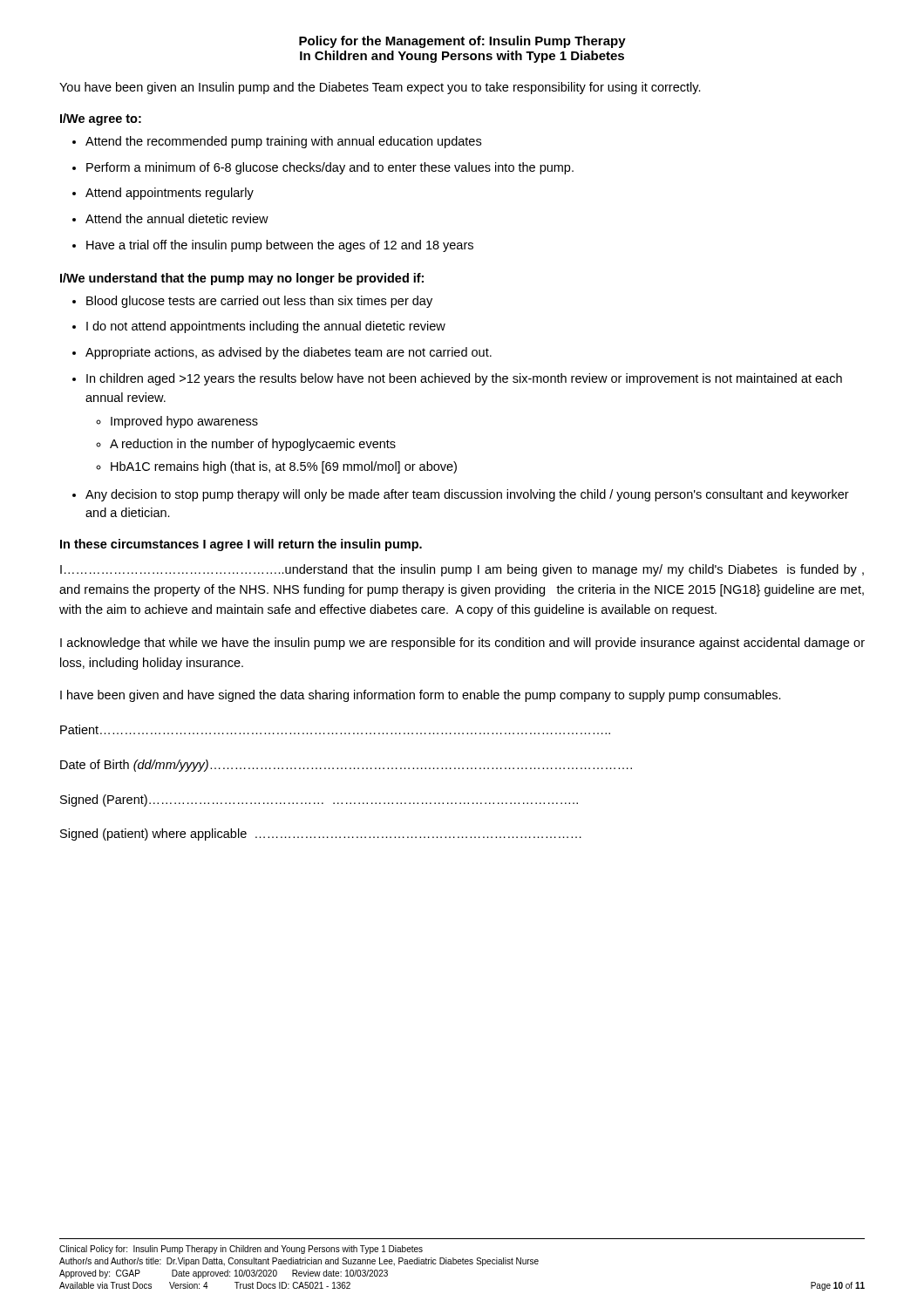Click on the list item containing "Have a trial"
This screenshot has height=1308, width=924.
(x=280, y=245)
